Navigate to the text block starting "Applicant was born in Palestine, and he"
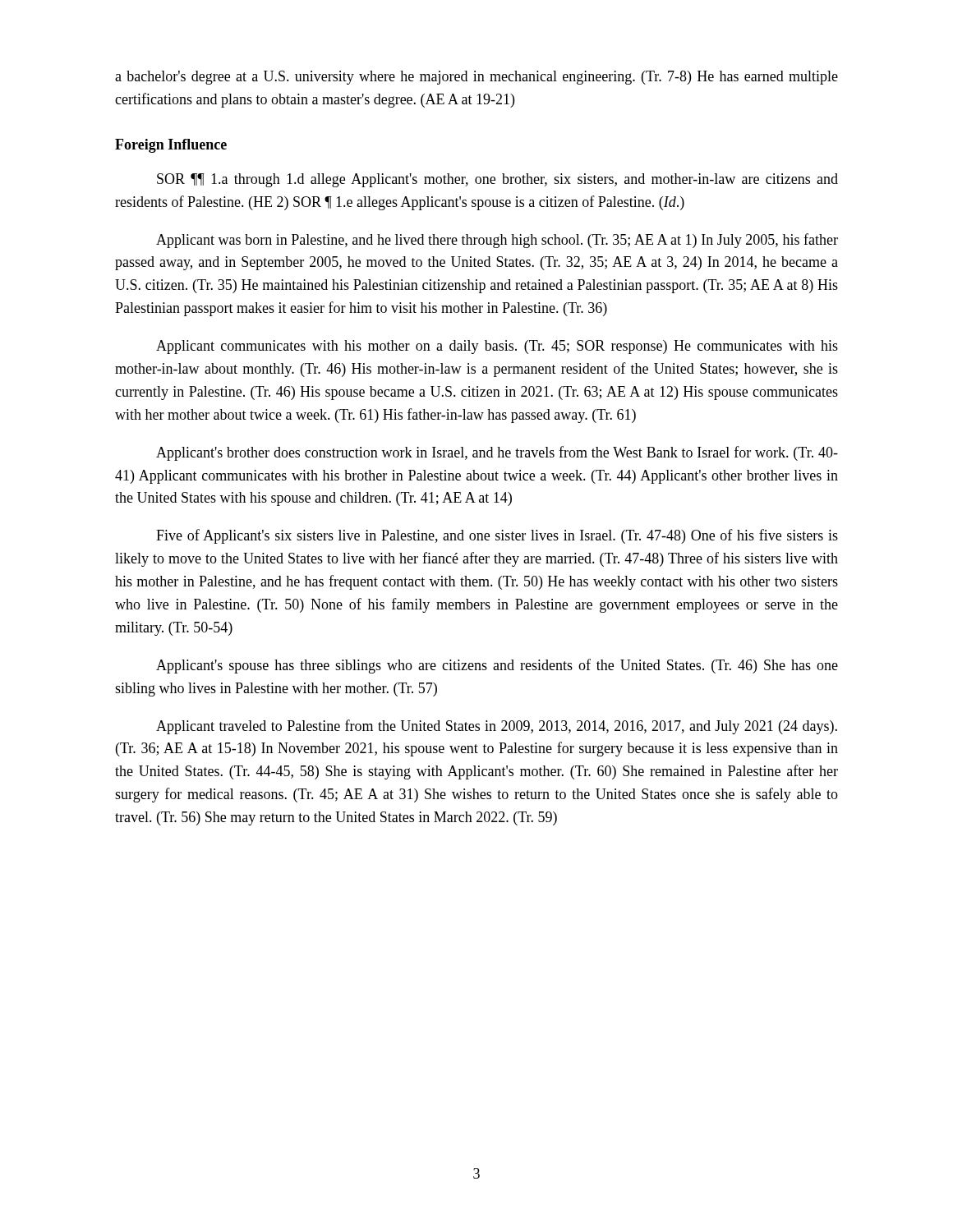Viewport: 953px width, 1232px height. point(476,274)
